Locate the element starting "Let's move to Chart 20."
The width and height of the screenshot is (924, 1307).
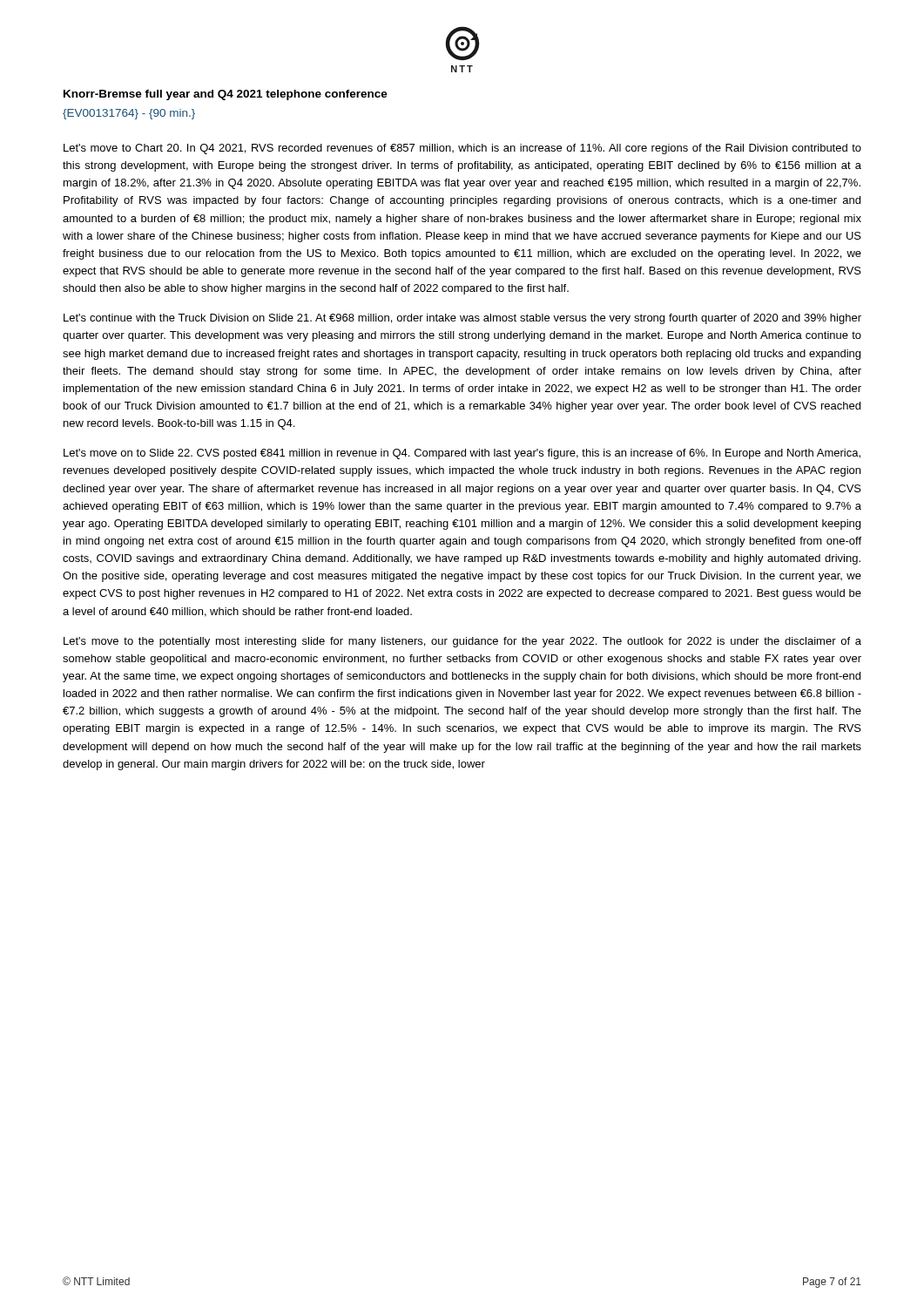point(462,218)
